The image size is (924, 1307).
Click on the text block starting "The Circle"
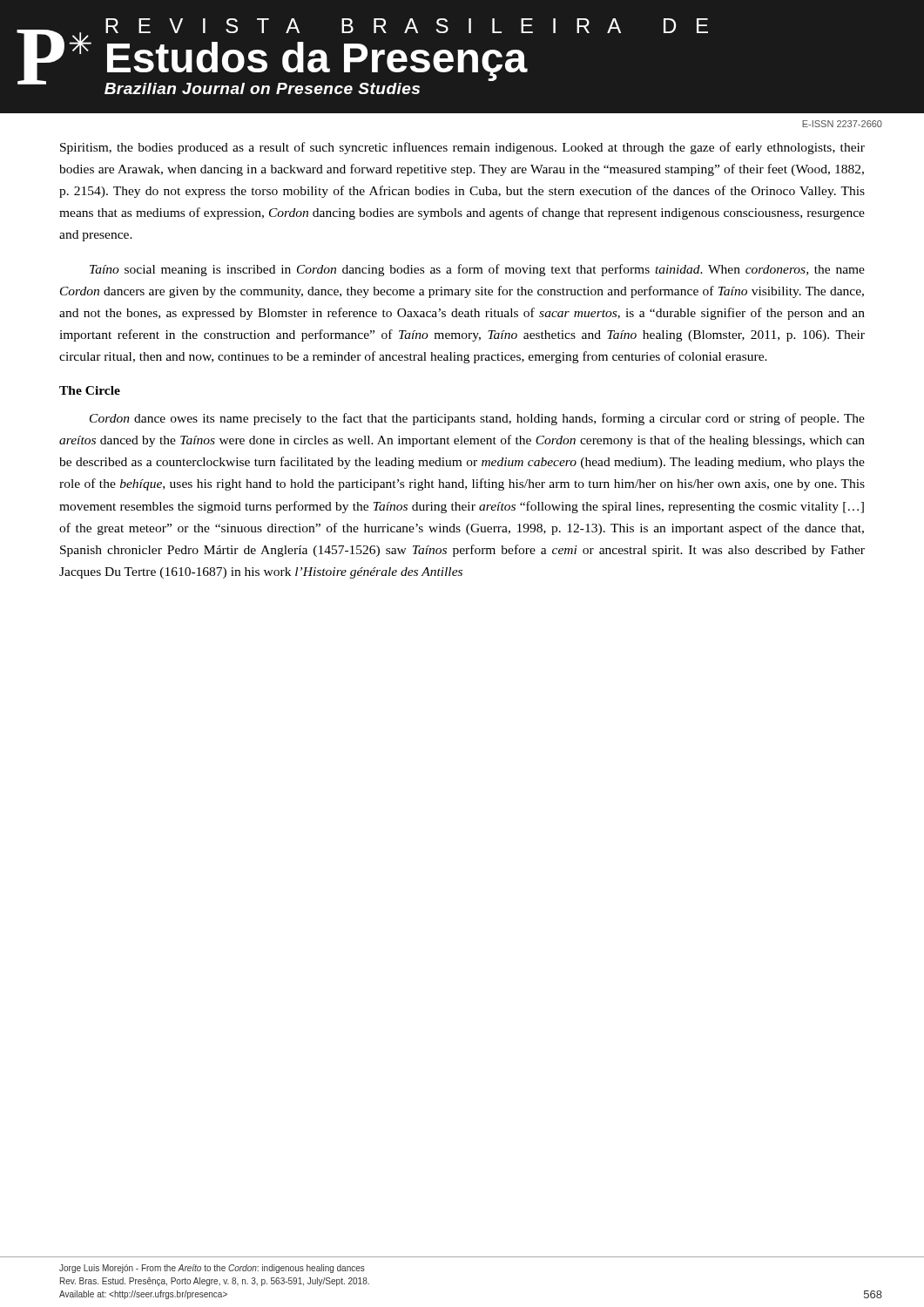90,390
